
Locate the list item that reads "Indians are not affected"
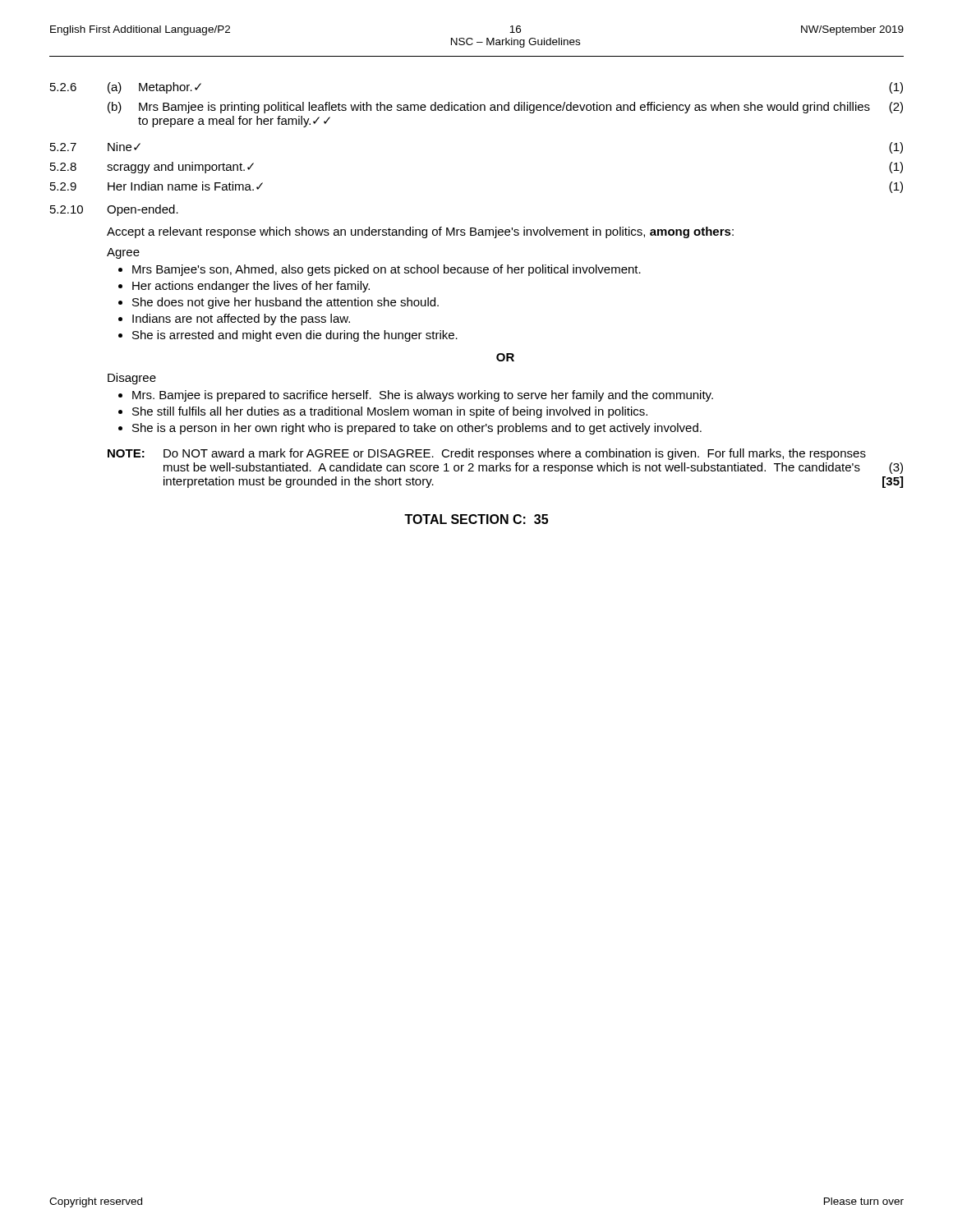coord(241,318)
